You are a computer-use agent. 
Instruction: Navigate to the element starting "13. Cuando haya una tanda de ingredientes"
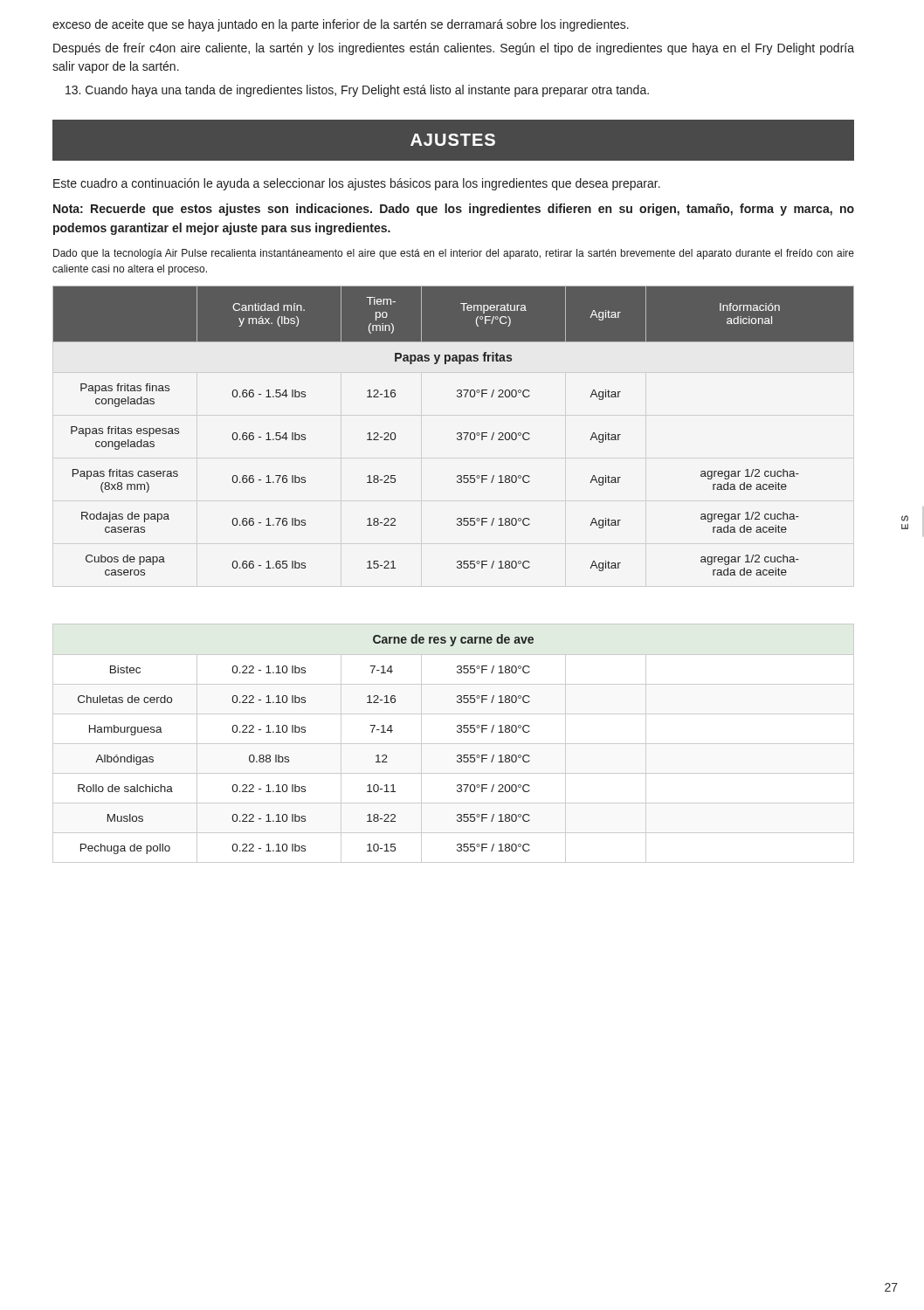point(357,90)
